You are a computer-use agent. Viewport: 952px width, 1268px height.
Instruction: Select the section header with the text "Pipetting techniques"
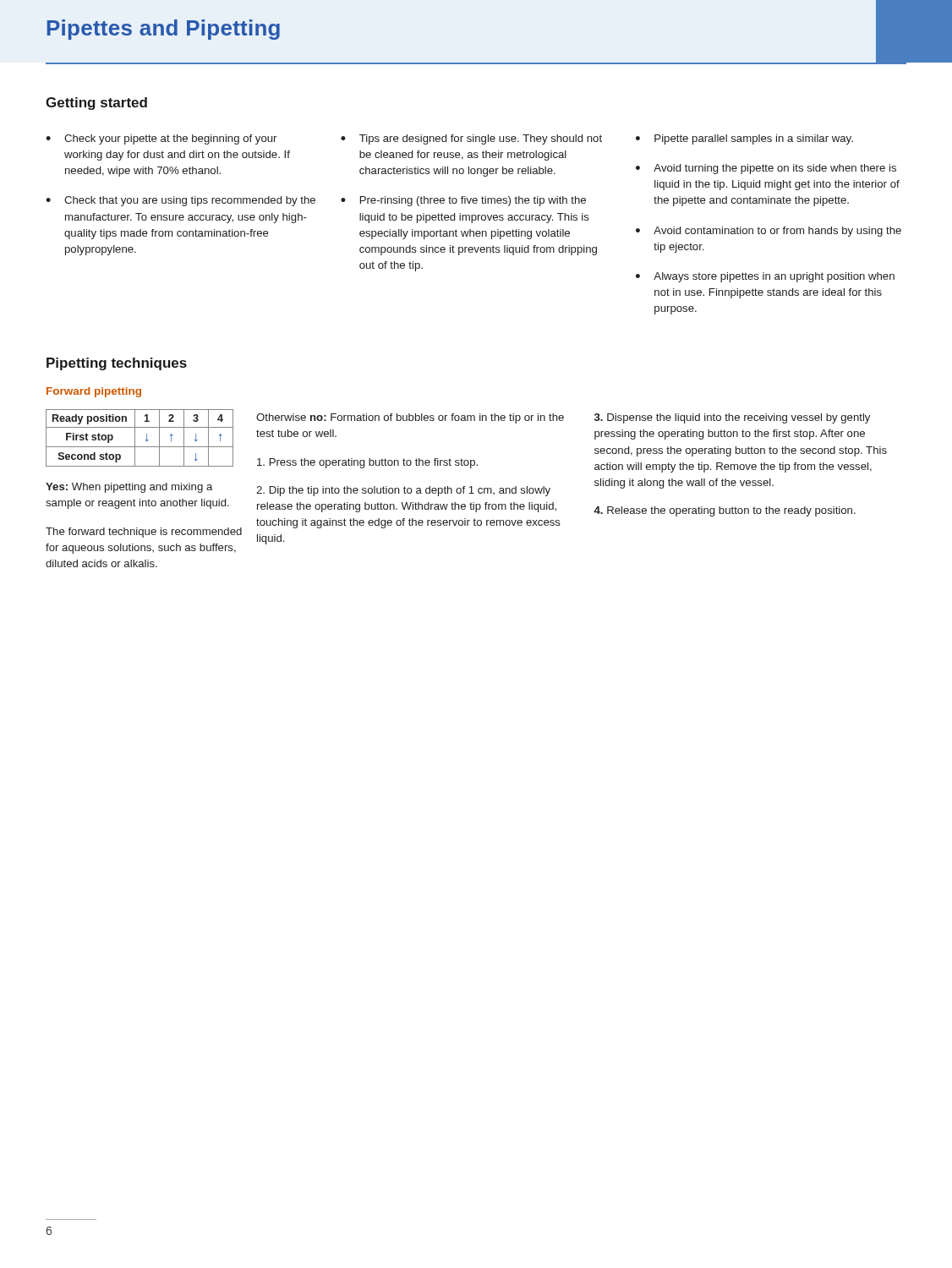pos(116,363)
